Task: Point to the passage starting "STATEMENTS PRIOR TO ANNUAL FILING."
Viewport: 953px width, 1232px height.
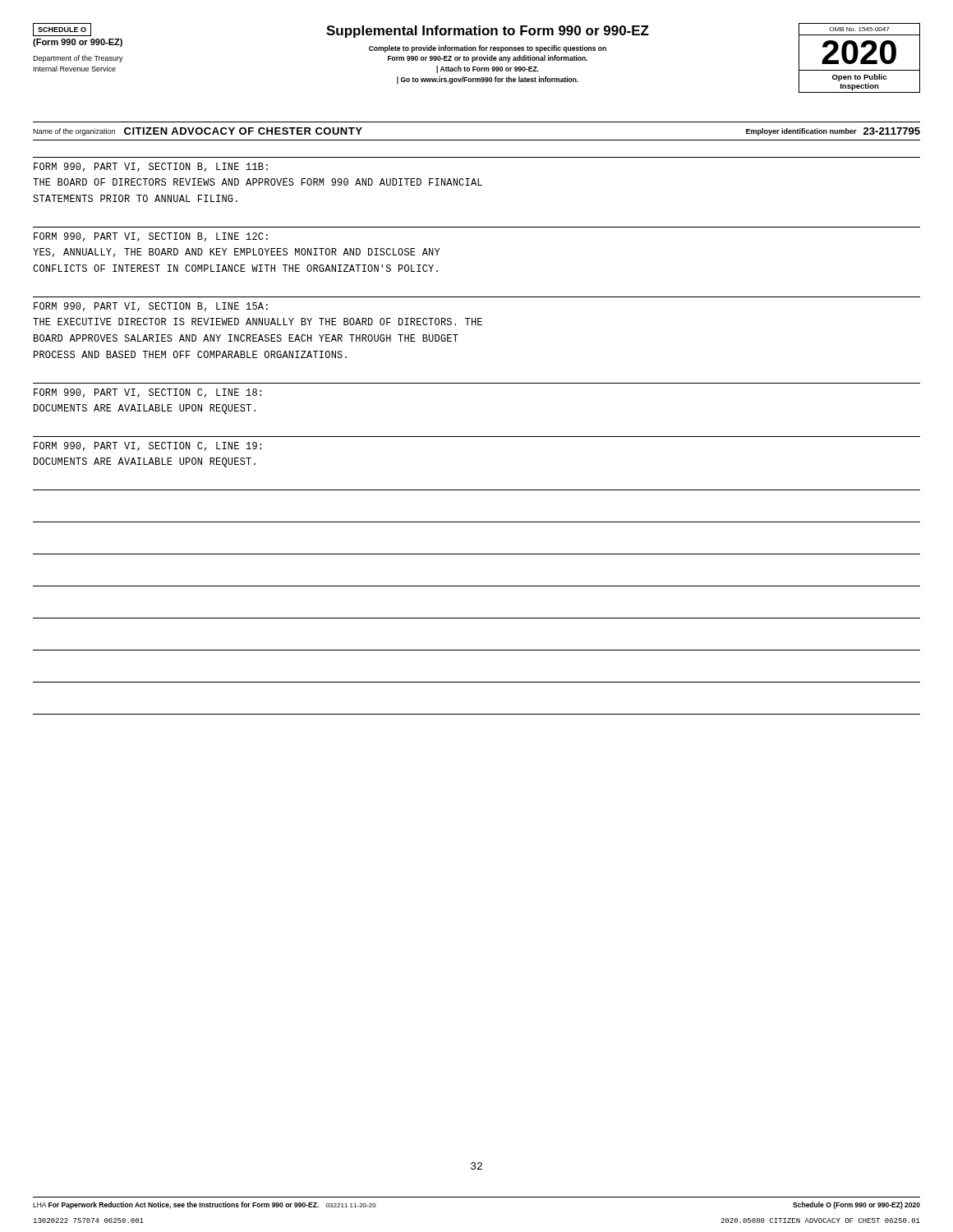Action: (136, 200)
